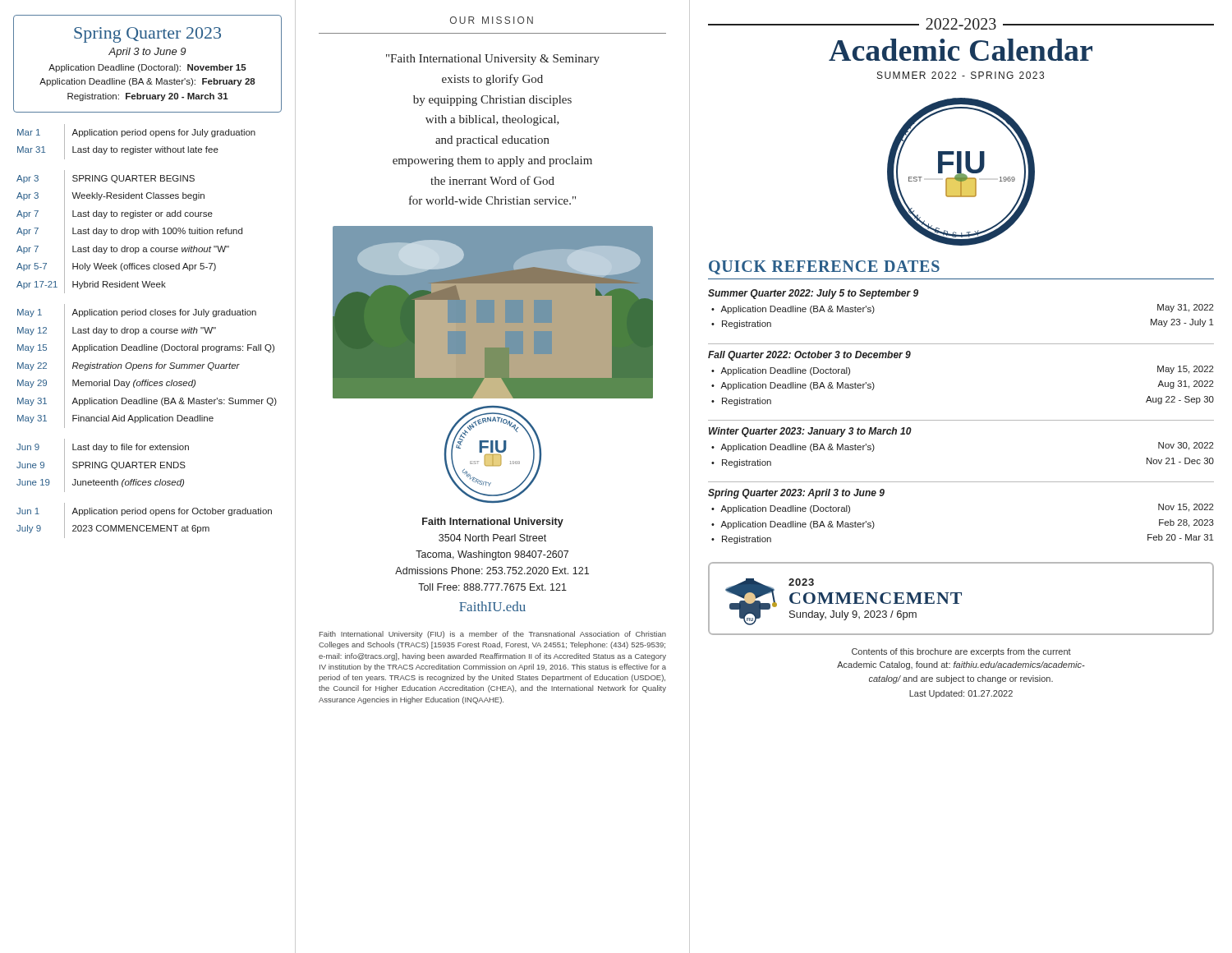Find the region starting "Spring Quarter 2023 April 3 to June"
The image size is (1232, 953).
(147, 64)
